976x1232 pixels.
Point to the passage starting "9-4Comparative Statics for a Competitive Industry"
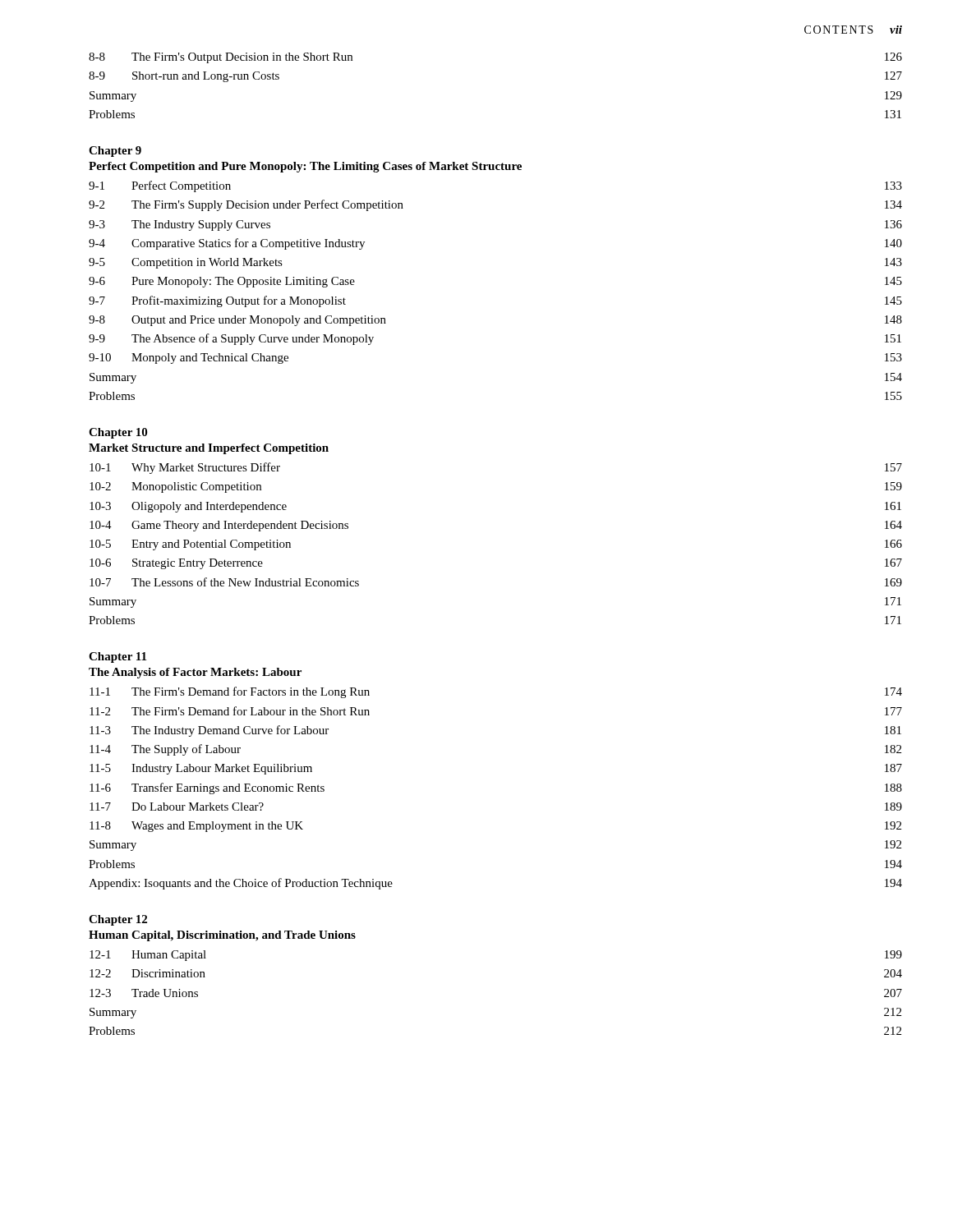pyautogui.click(x=246, y=244)
